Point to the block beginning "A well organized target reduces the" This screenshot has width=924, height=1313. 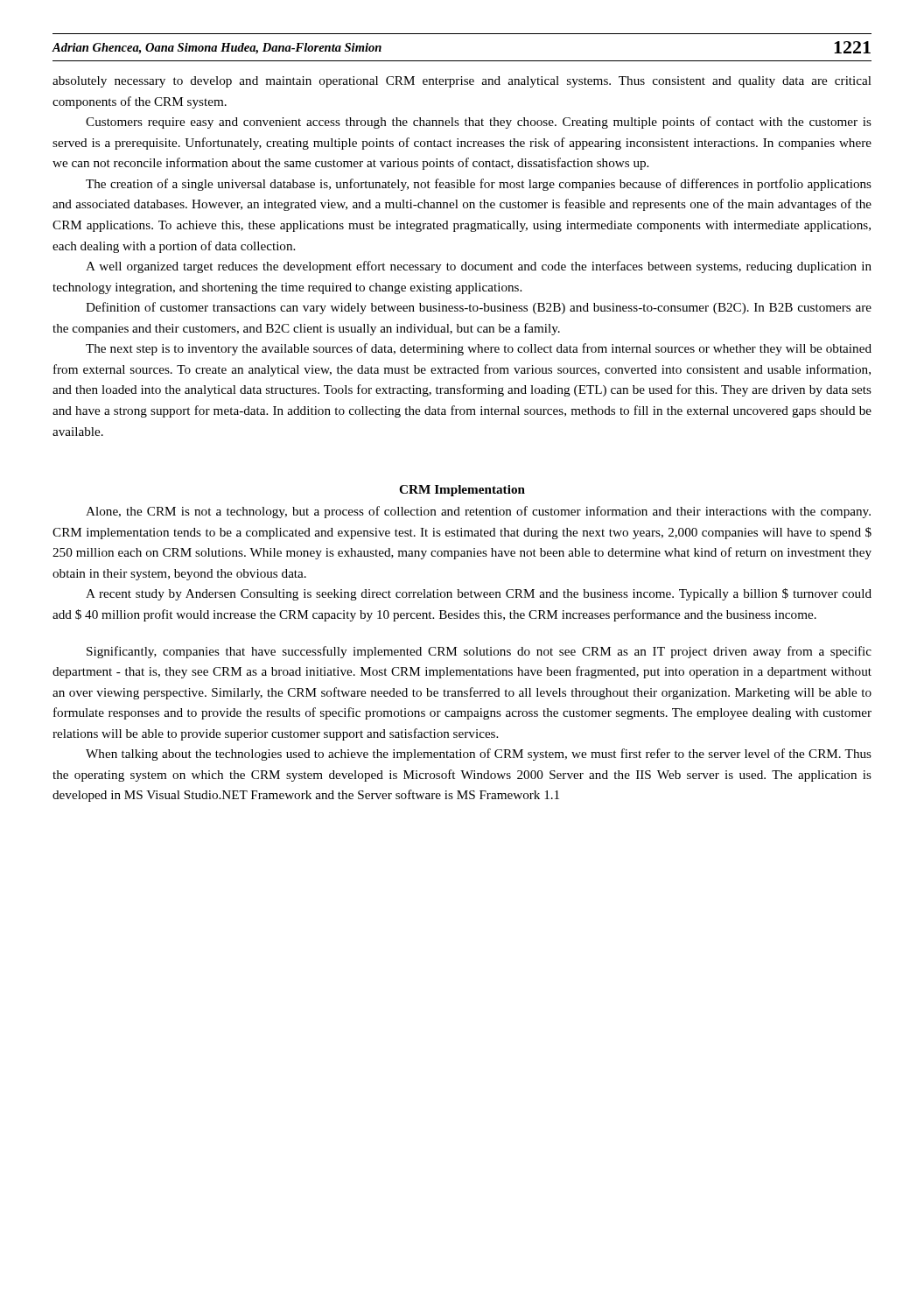[462, 276]
